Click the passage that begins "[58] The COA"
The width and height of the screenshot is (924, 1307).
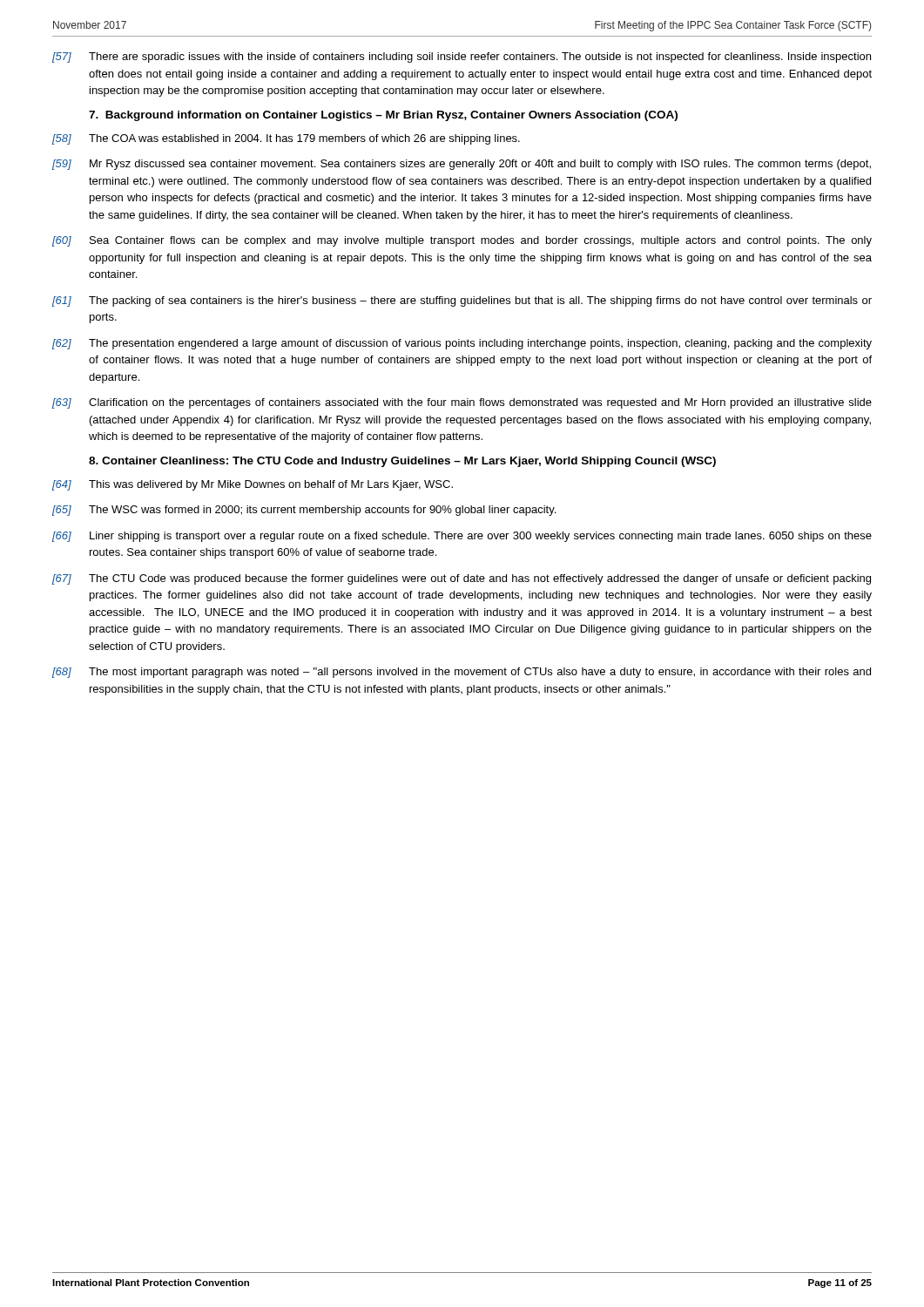[462, 138]
